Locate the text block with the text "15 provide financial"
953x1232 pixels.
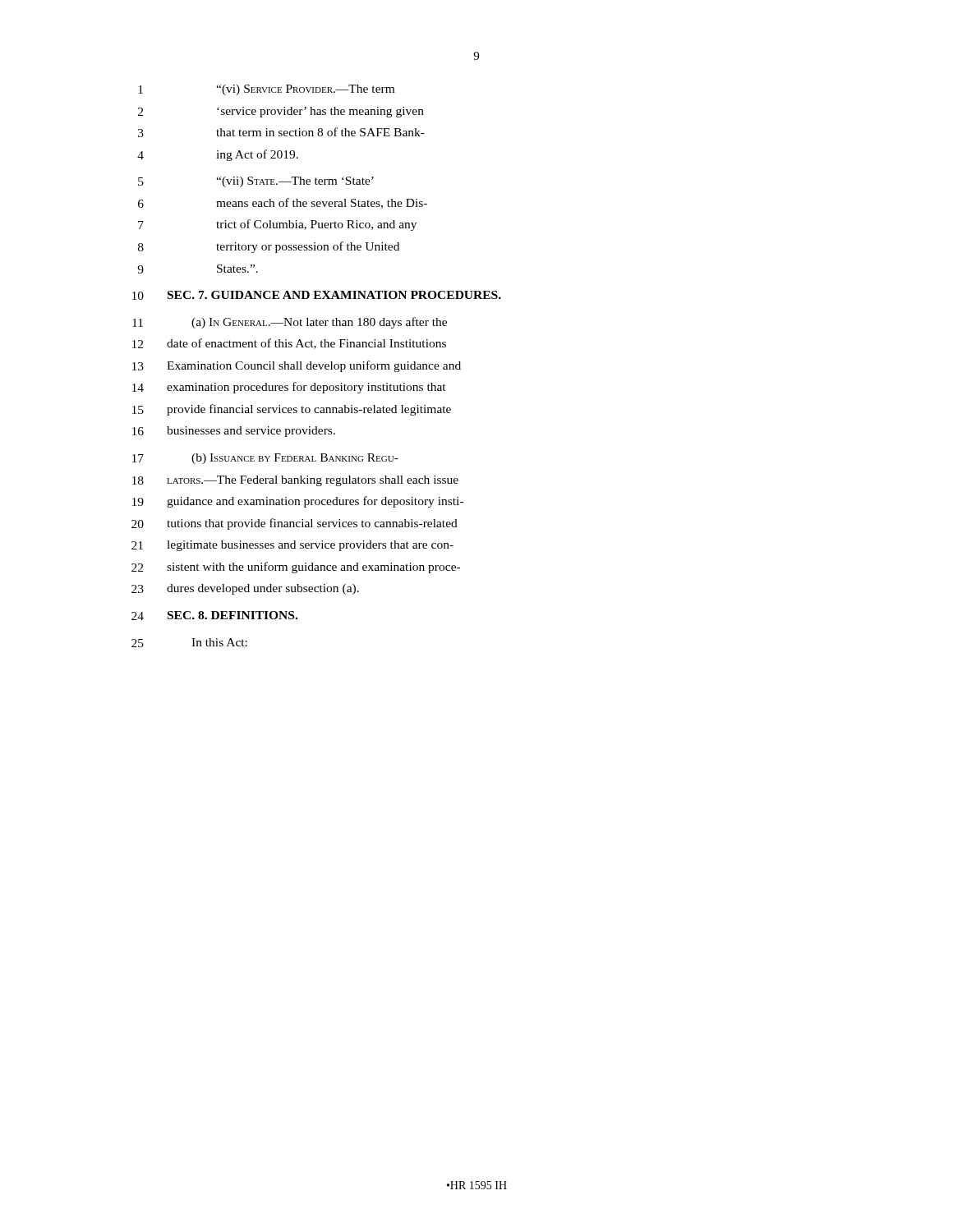[x=292, y=410]
